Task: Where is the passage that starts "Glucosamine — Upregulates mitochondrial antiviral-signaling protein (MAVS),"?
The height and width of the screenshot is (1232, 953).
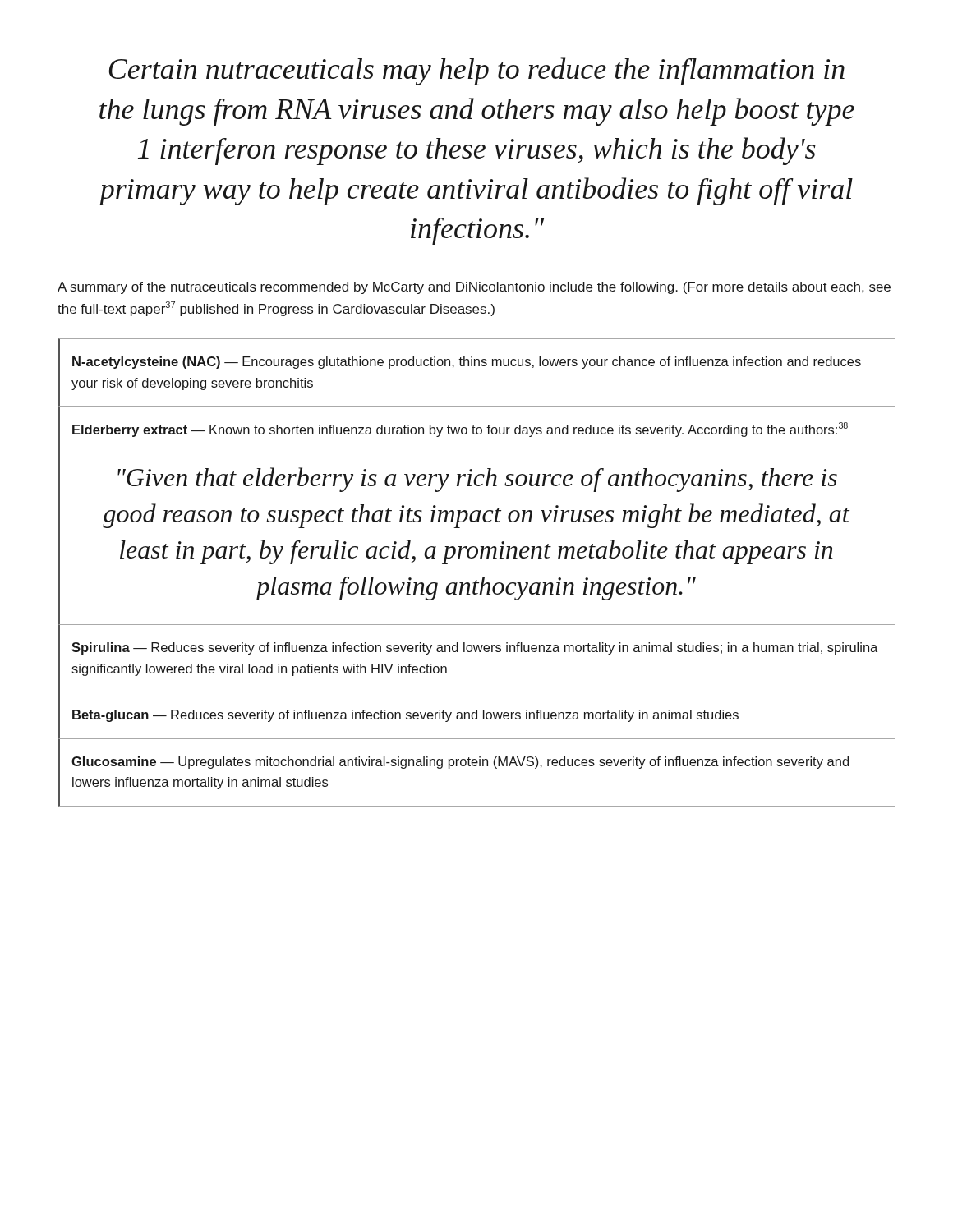Action: click(460, 772)
